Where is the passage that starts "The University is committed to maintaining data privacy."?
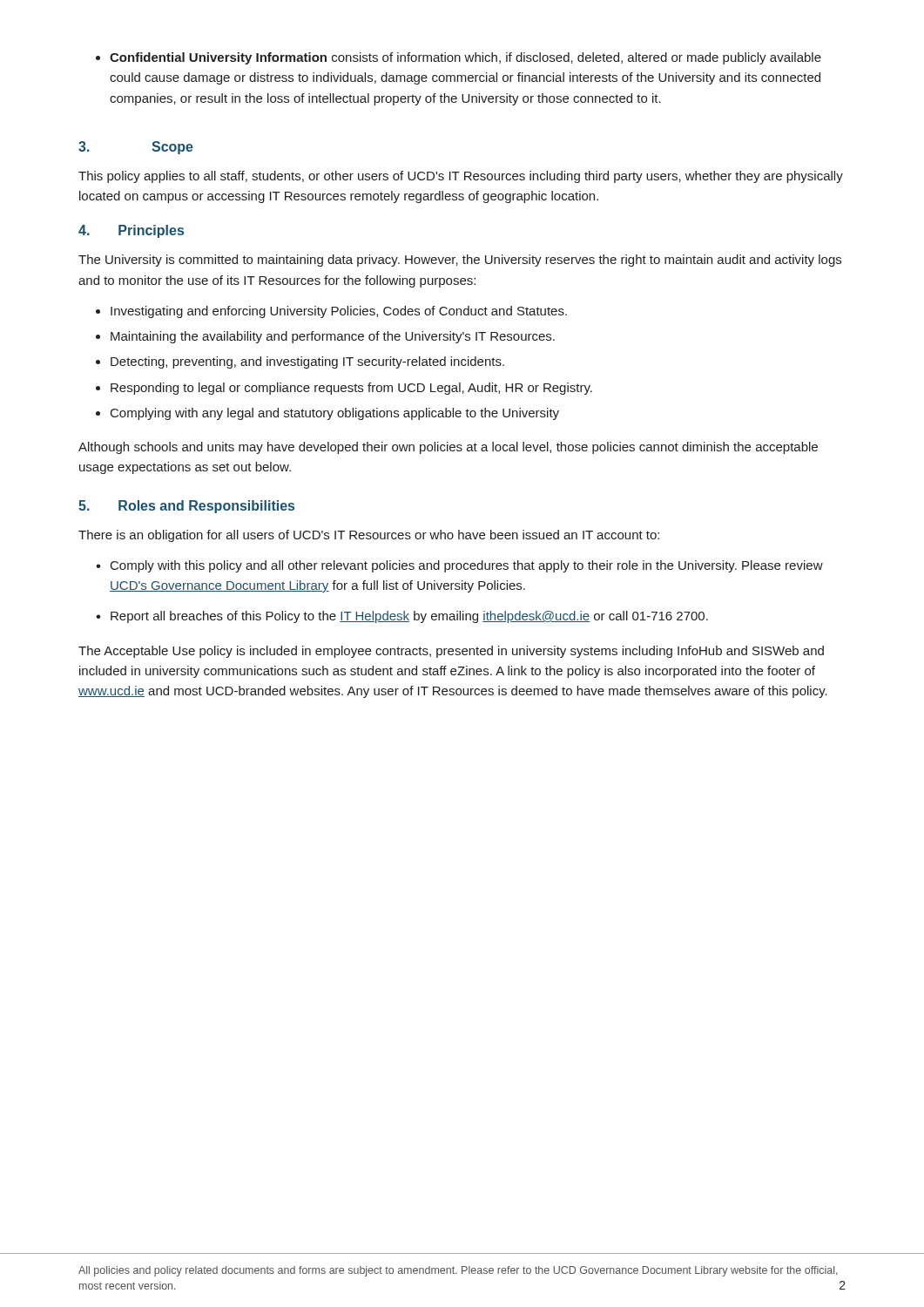924x1307 pixels. [x=462, y=270]
